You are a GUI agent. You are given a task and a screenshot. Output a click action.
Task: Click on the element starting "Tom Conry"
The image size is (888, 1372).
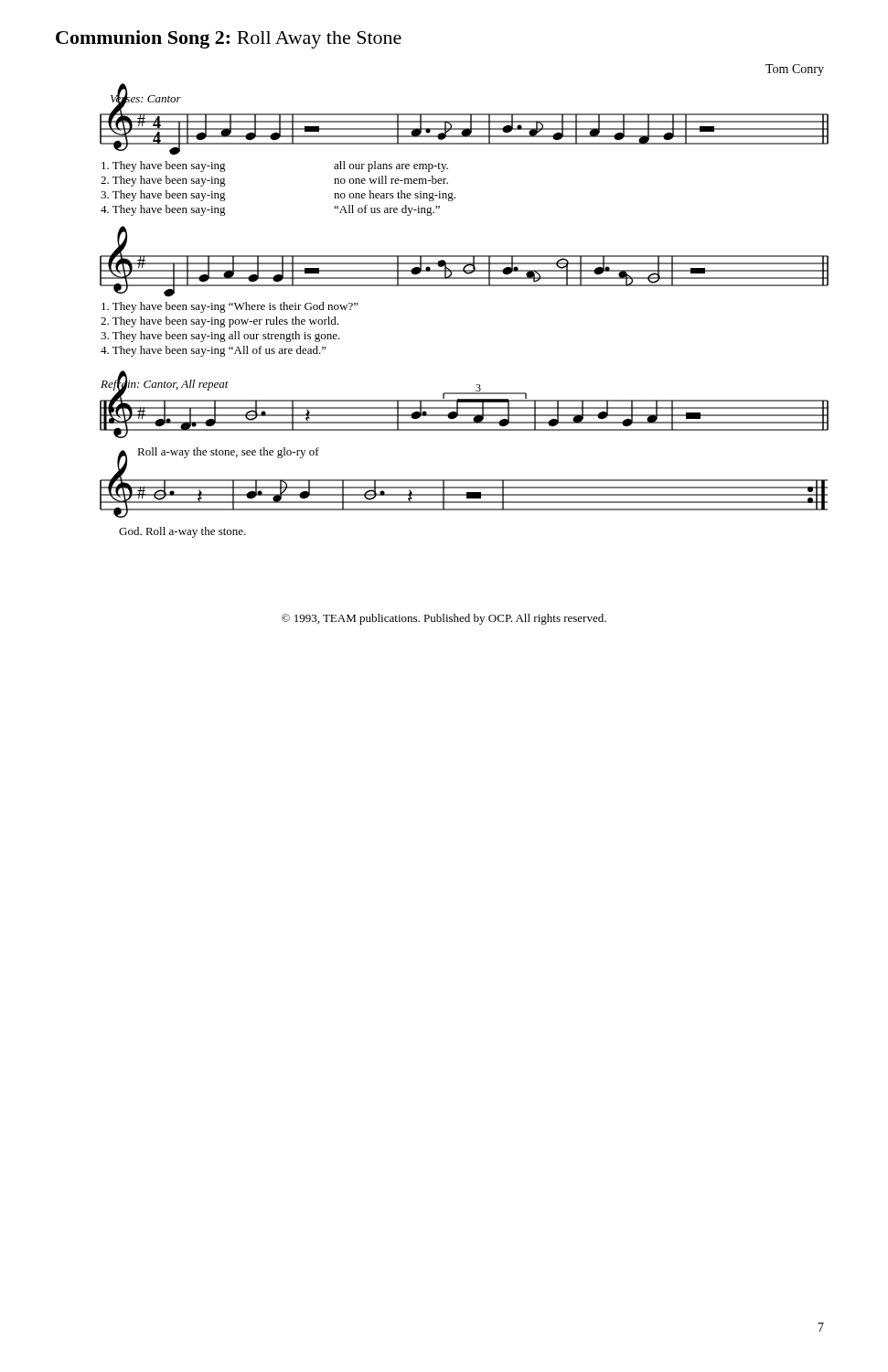pos(795,69)
